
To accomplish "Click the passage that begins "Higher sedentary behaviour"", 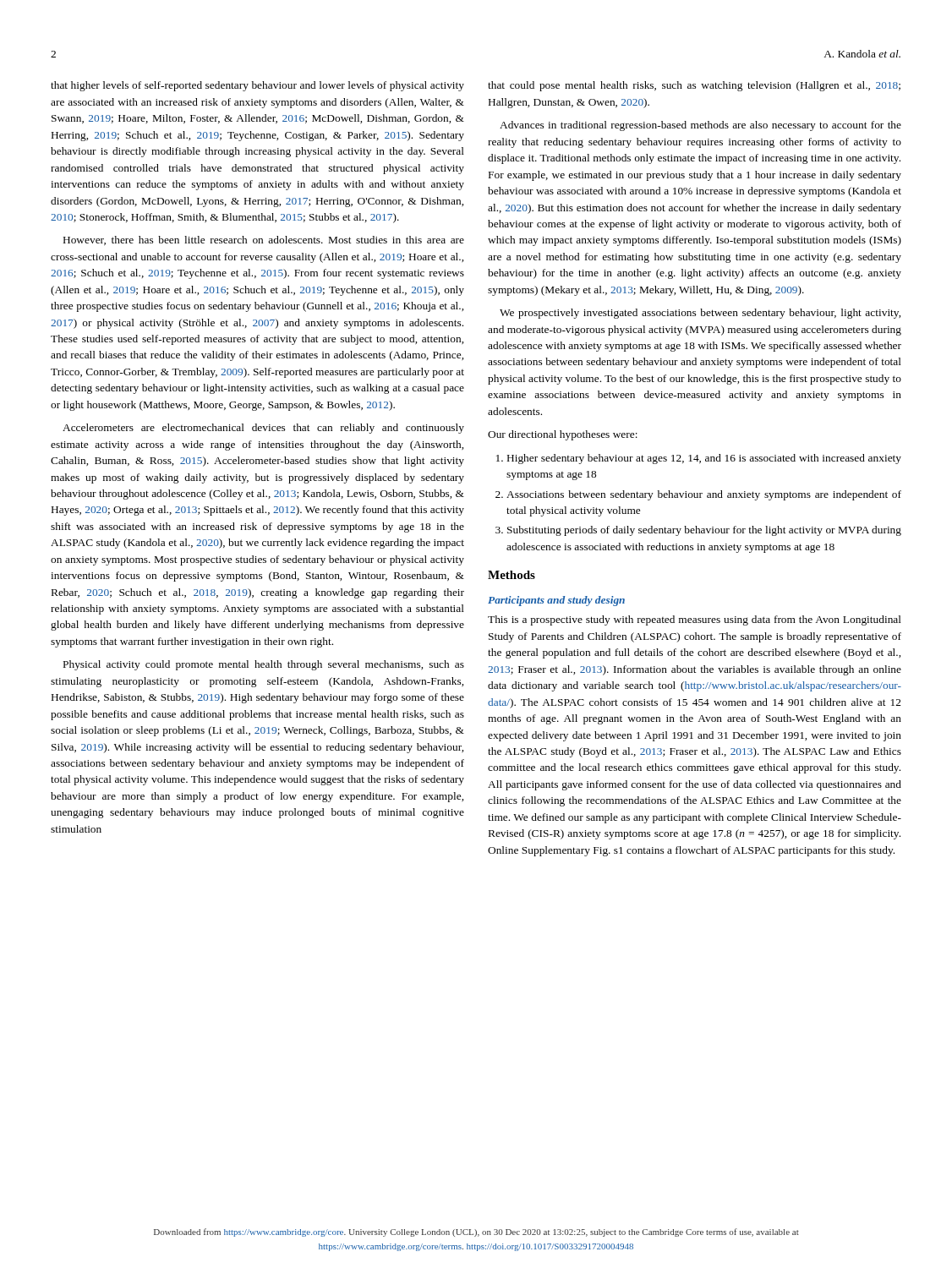I will pos(704,466).
